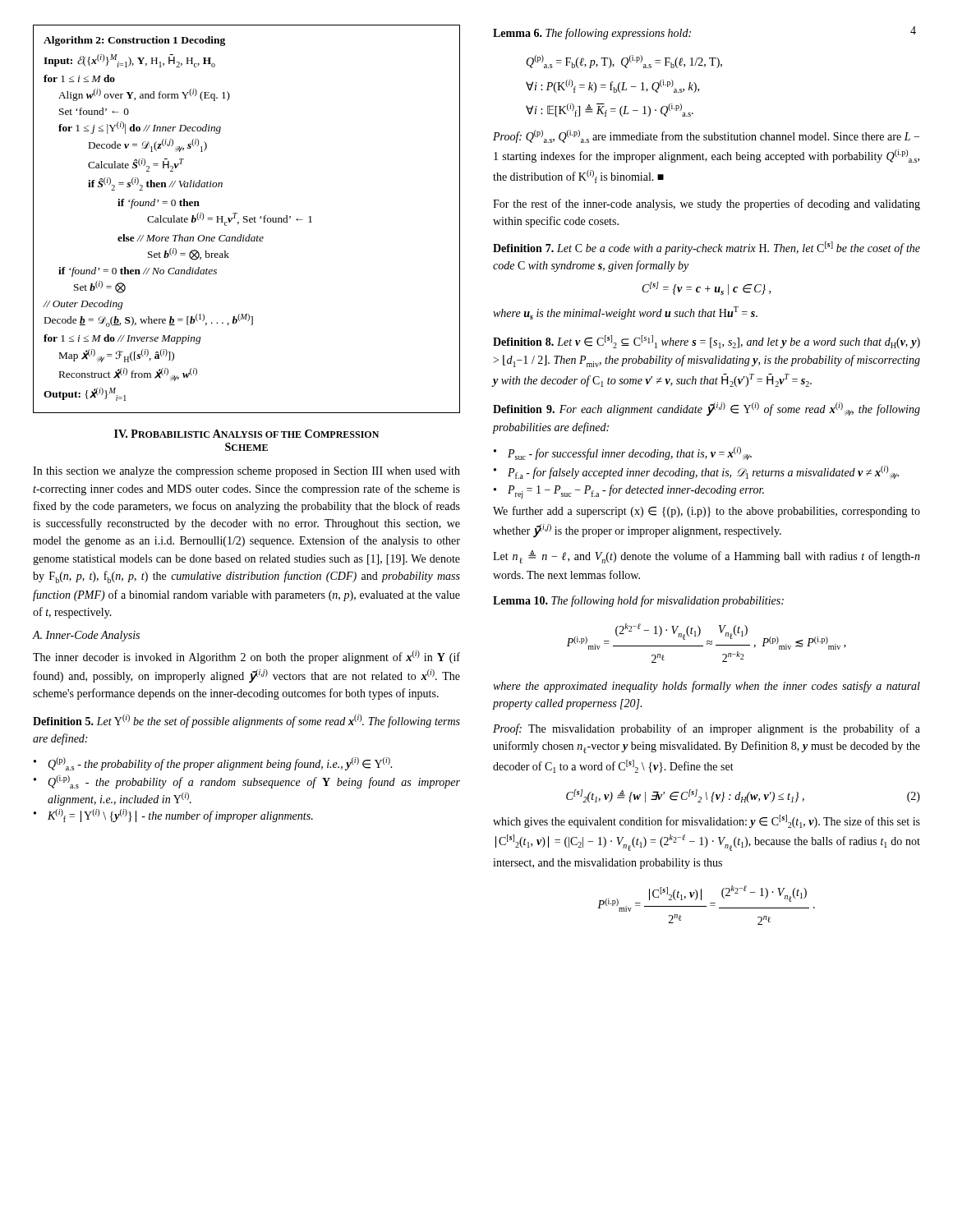Locate the element starting "Pf.a - for falsely accepted inner decoding, that"
953x1232 pixels.
click(704, 473)
